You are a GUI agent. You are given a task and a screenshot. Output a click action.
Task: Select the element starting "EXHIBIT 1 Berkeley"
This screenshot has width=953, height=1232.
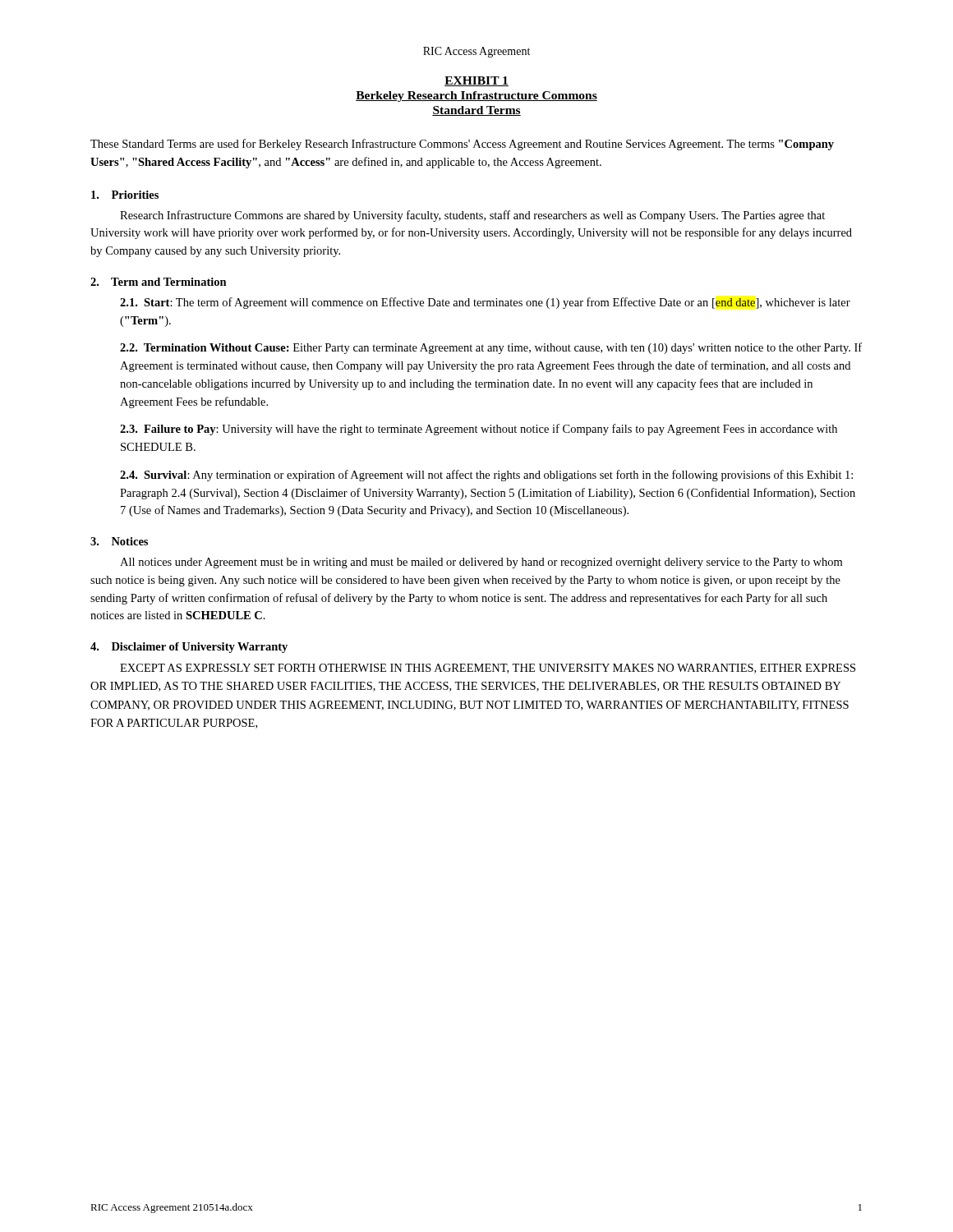pyautogui.click(x=476, y=95)
